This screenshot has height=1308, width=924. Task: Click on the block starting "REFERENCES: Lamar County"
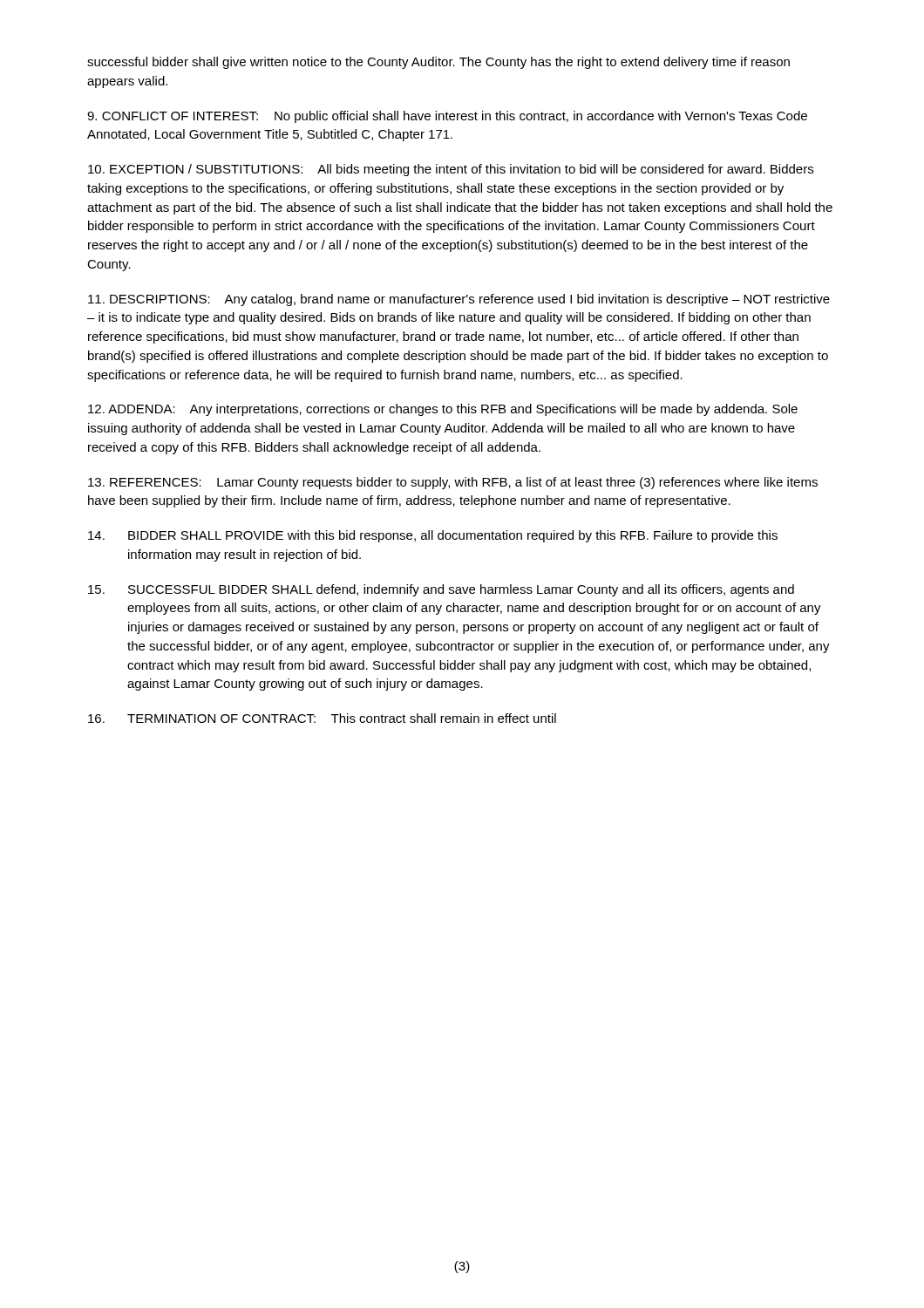[x=453, y=491]
